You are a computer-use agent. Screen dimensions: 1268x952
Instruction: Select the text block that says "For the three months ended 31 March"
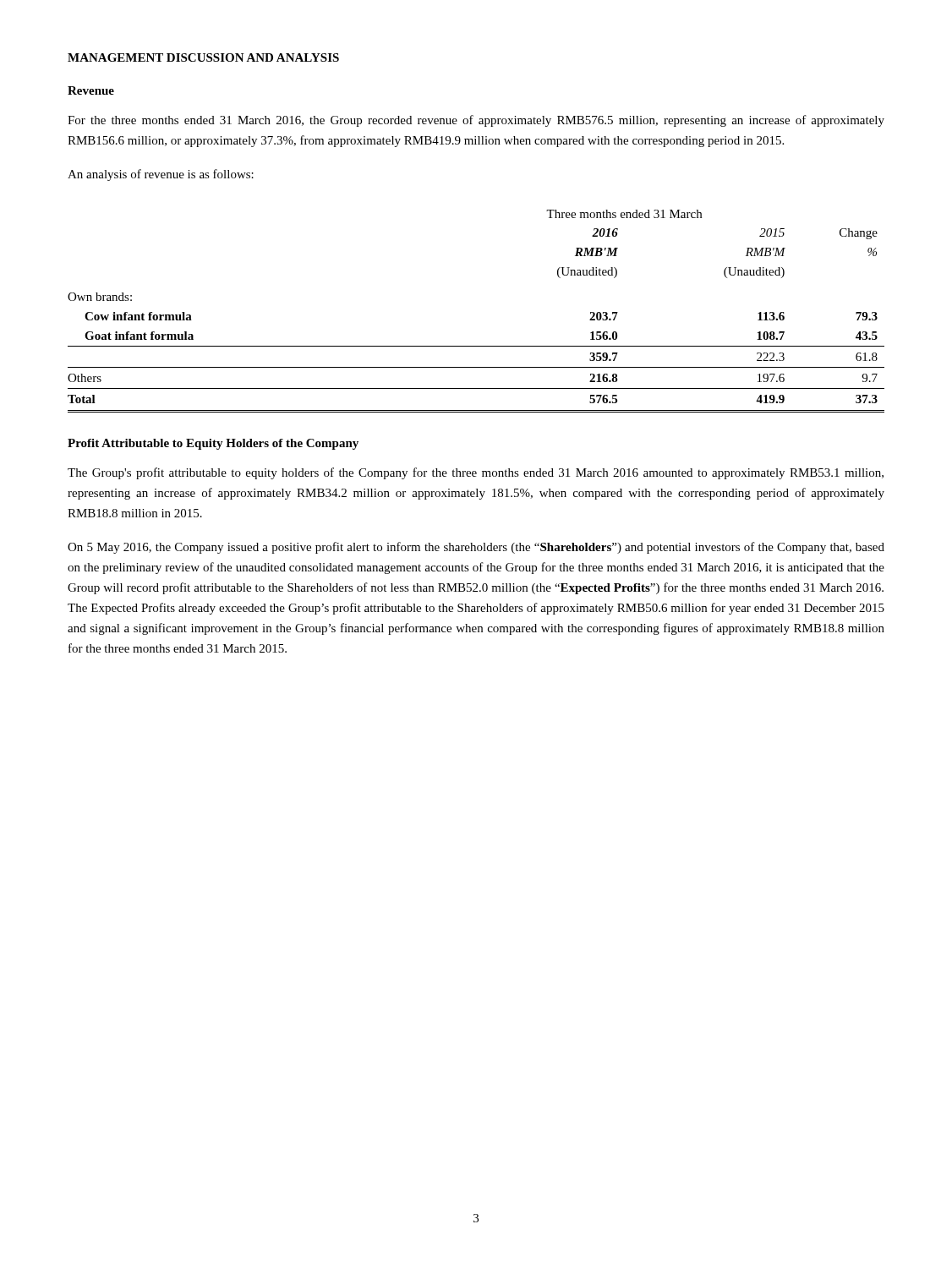[x=476, y=130]
